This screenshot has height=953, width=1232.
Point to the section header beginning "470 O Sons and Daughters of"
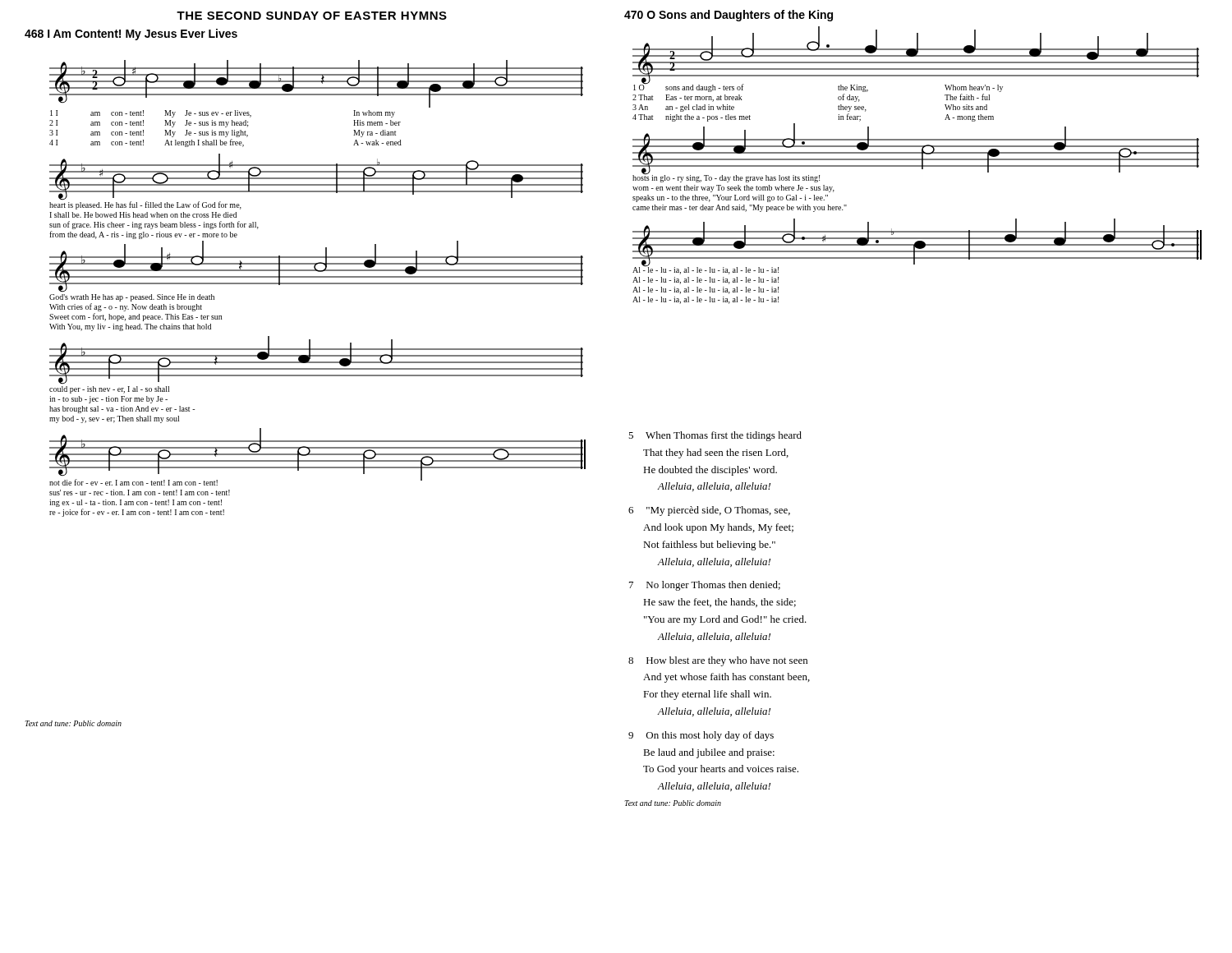point(729,15)
